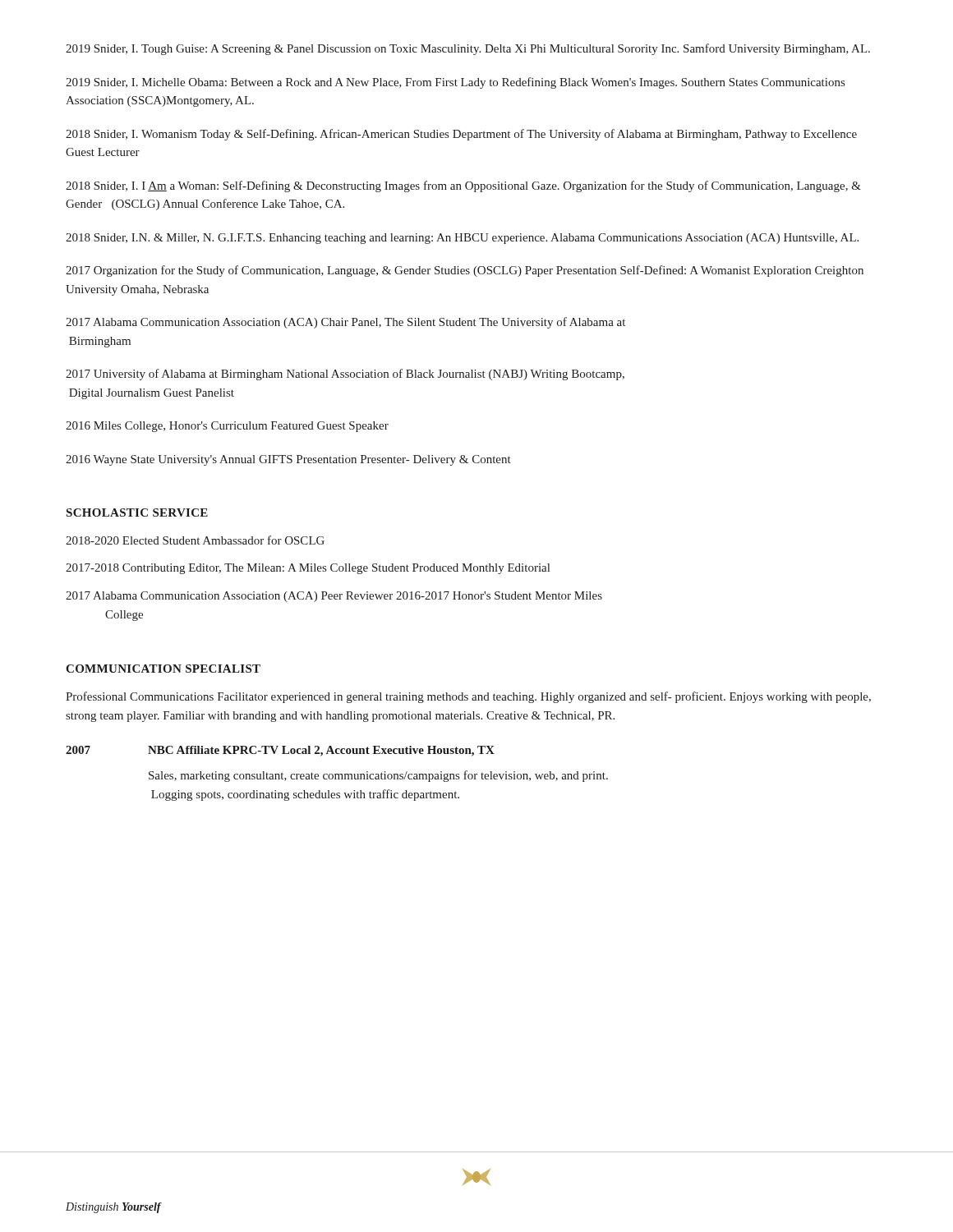The width and height of the screenshot is (953, 1232).
Task: Click the passage that begins "2017 Alabama Communication Association (ACA) Chair Panel,"
Action: (x=346, y=331)
